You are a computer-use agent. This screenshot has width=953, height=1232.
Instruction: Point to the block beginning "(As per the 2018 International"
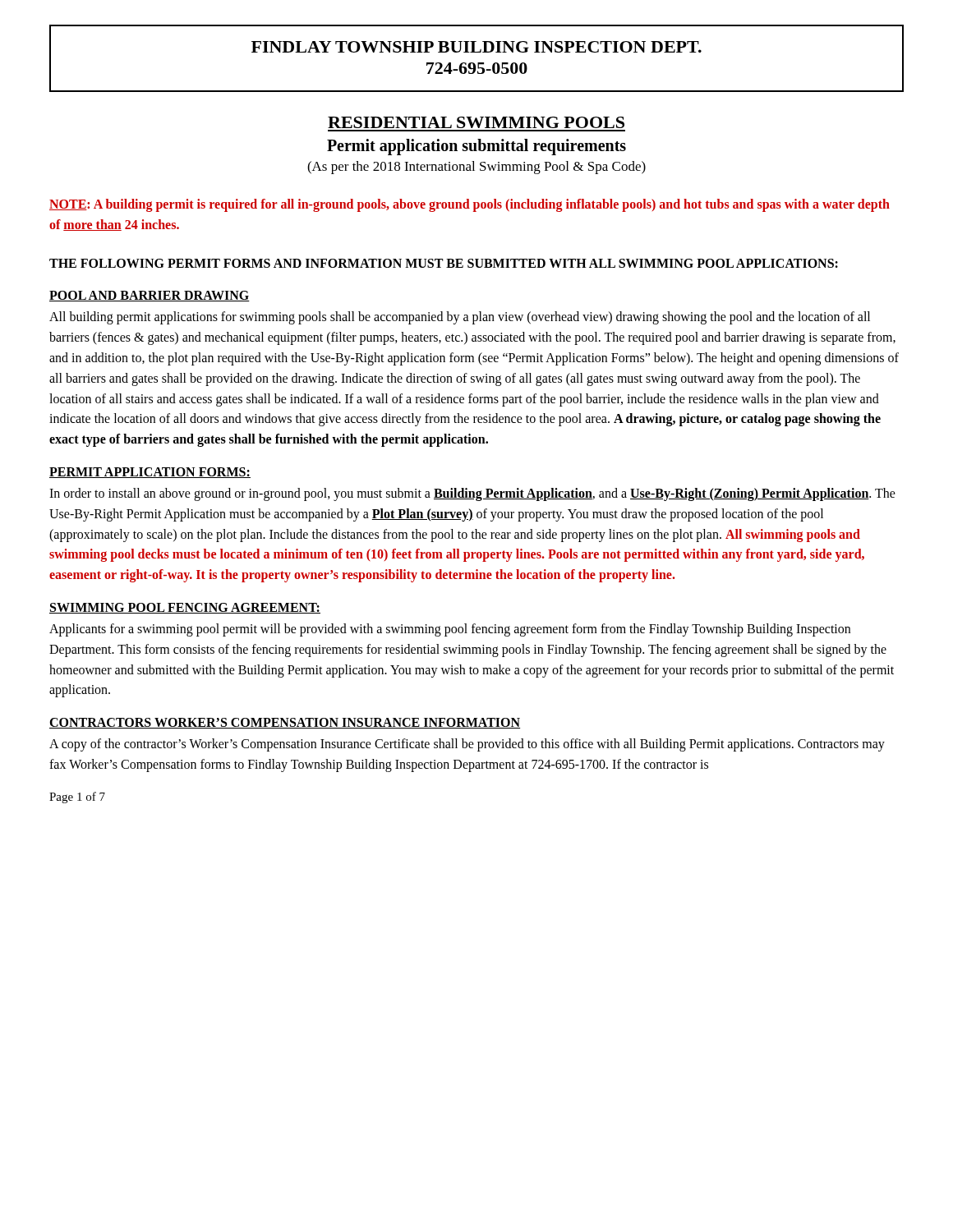(x=476, y=166)
